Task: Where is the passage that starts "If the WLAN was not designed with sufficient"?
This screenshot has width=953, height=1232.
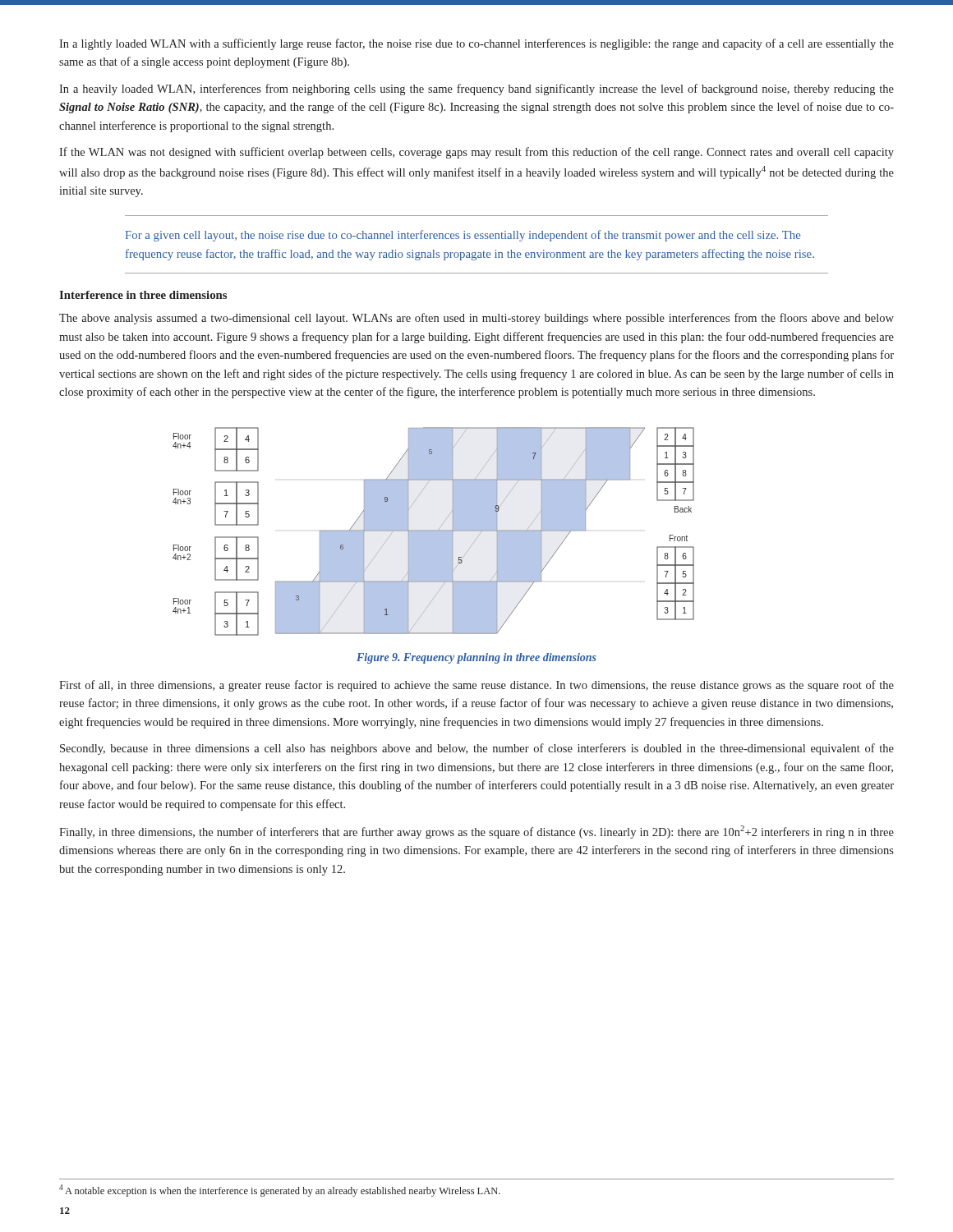Action: point(476,172)
